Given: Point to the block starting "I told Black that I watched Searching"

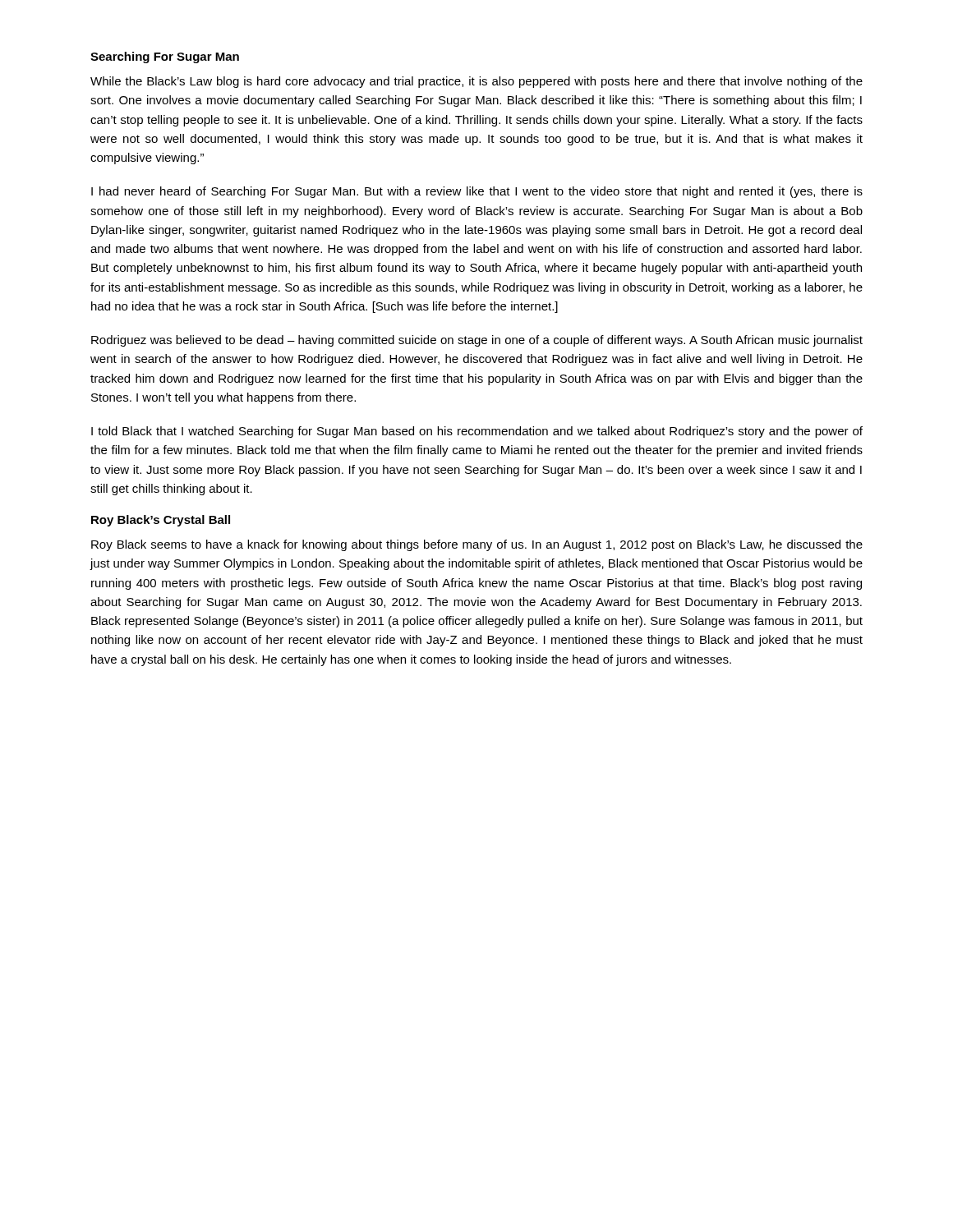Looking at the screenshot, I should 476,459.
